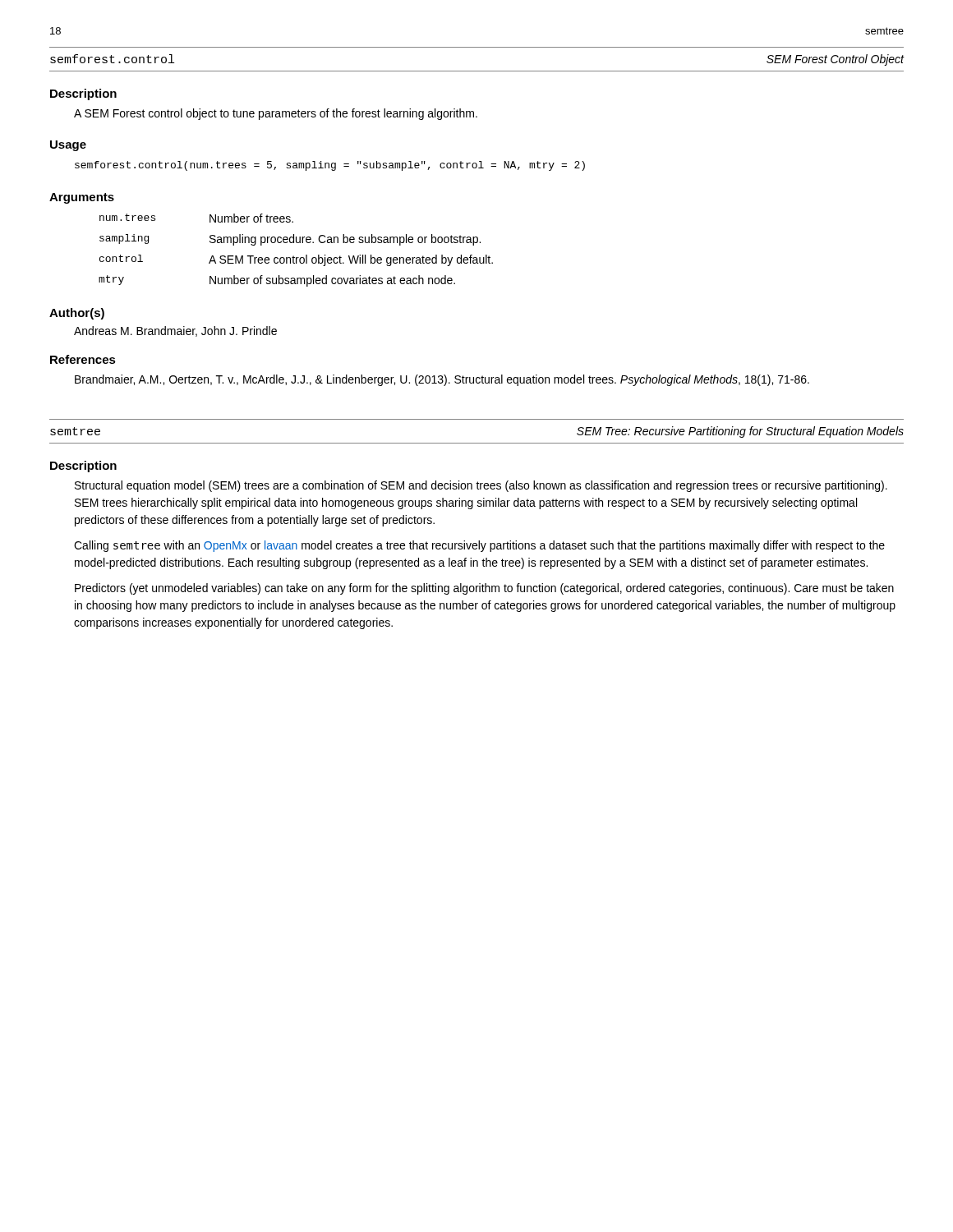Find the region starting "semforest.control(num.trees = 5, sampling = "subsample","
The width and height of the screenshot is (953, 1232).
coord(330,165)
